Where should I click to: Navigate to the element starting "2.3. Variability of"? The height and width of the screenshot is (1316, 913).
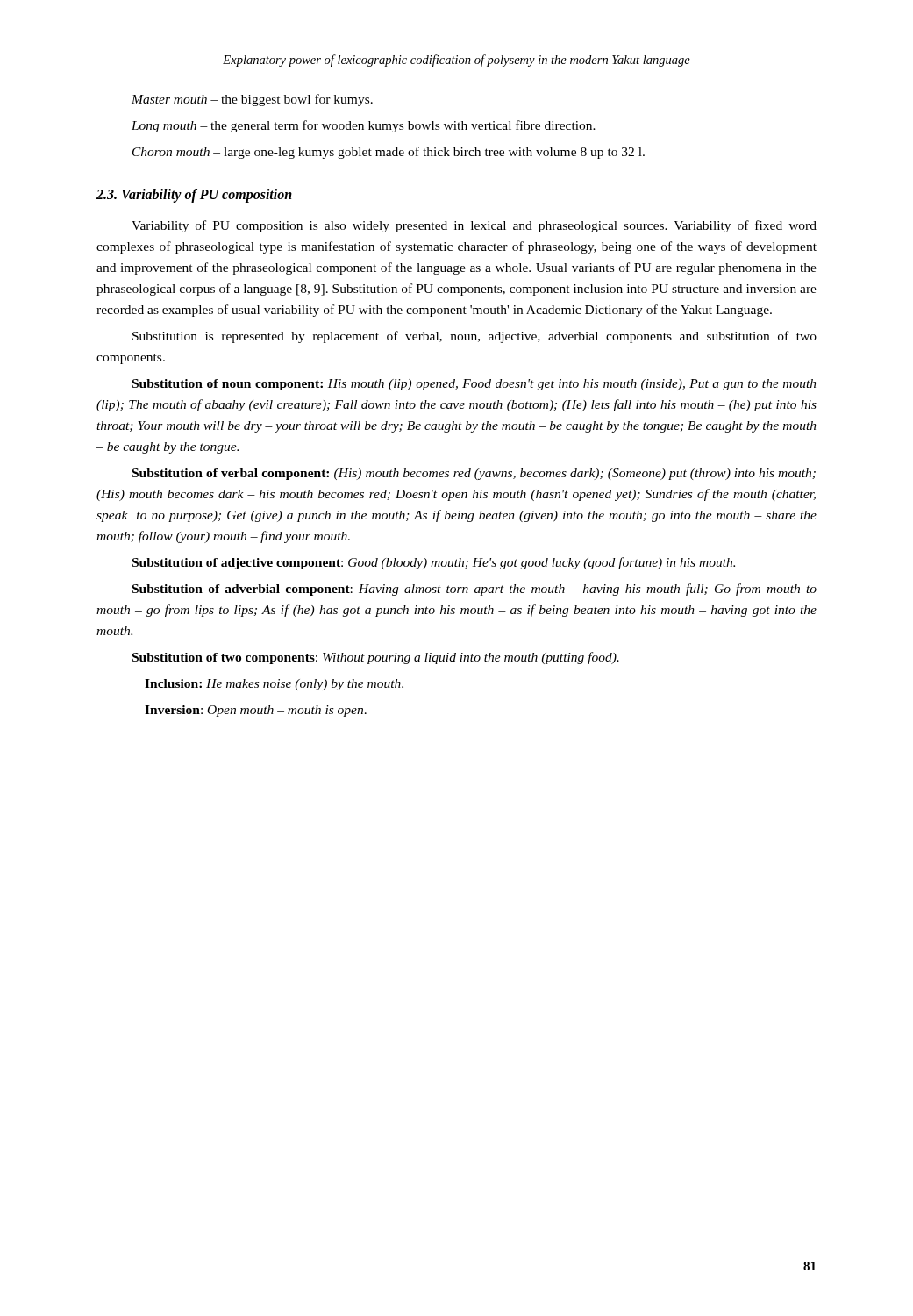(x=194, y=194)
